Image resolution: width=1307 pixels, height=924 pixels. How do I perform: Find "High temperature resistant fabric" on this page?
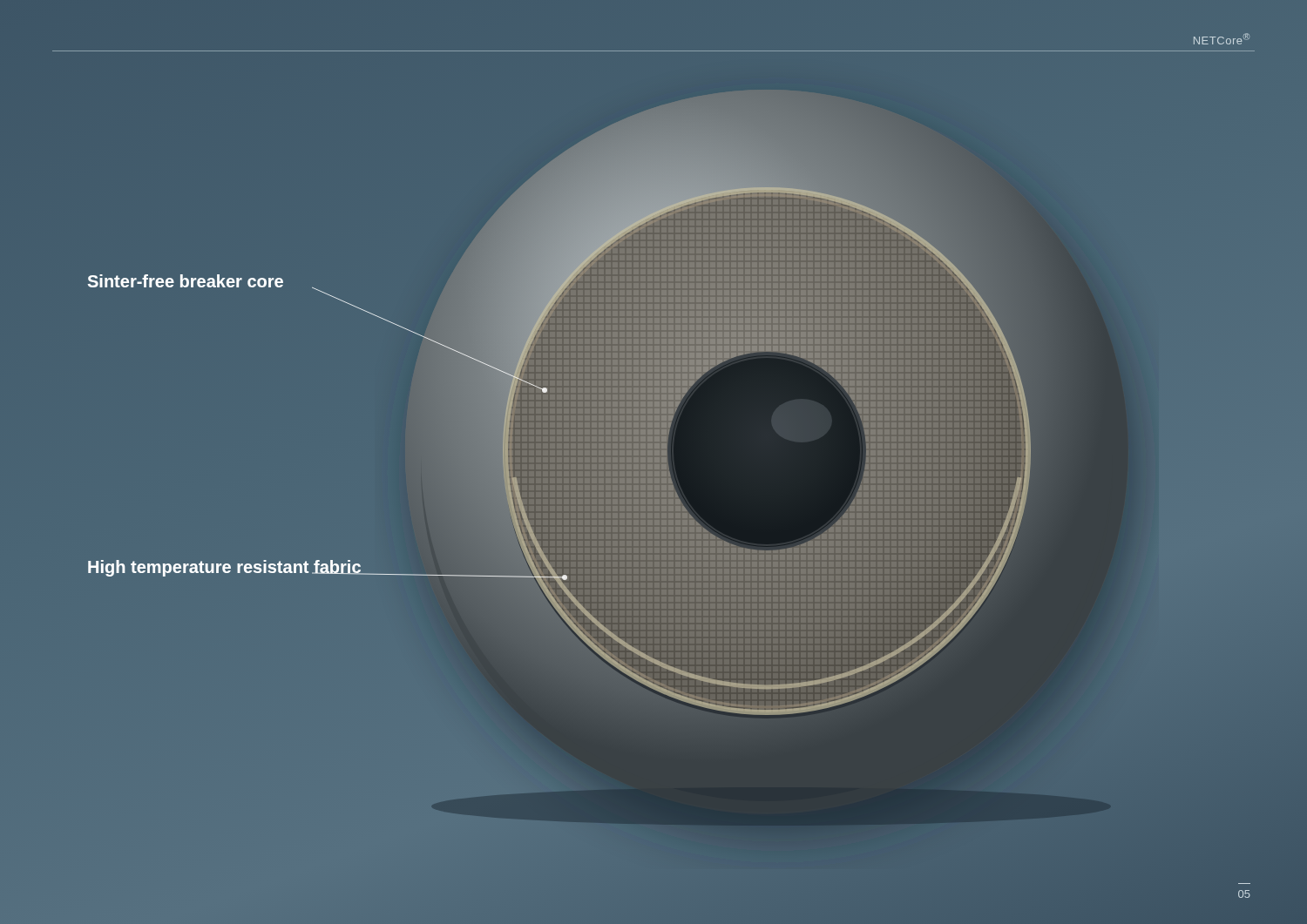tap(224, 567)
